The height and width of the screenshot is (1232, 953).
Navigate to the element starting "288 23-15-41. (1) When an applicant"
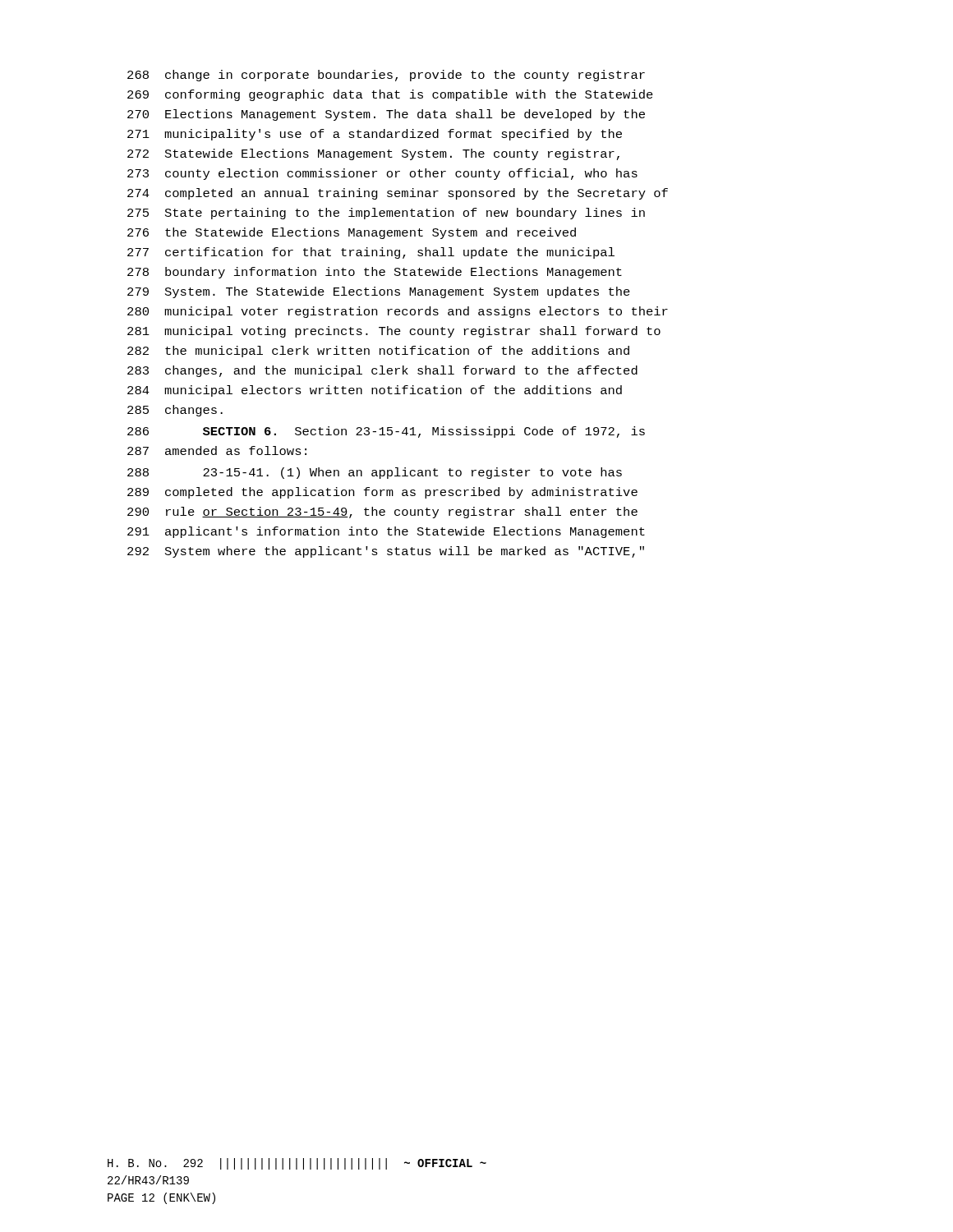(x=476, y=513)
